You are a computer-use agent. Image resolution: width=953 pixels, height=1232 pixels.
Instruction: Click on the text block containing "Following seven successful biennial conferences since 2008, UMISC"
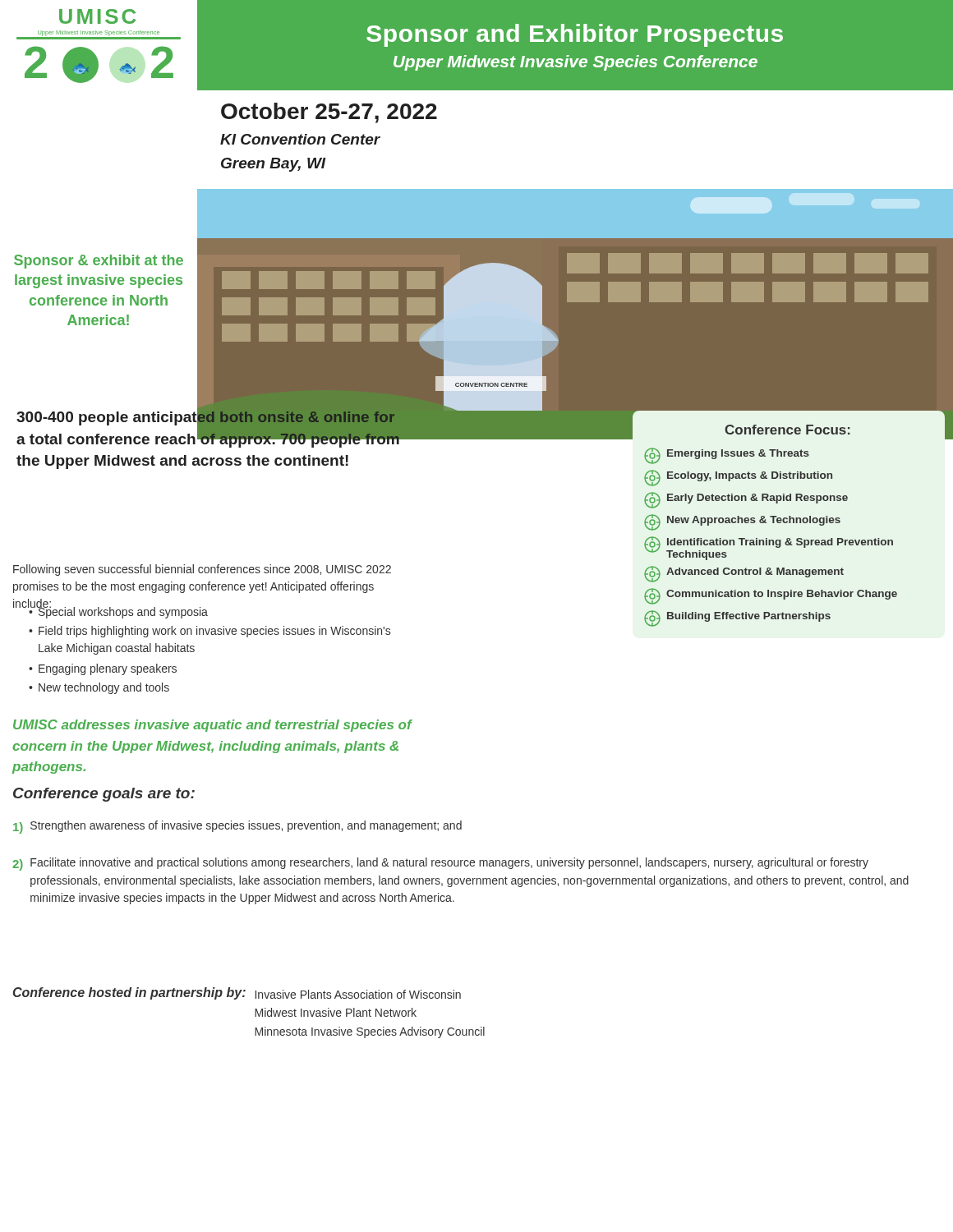202,586
